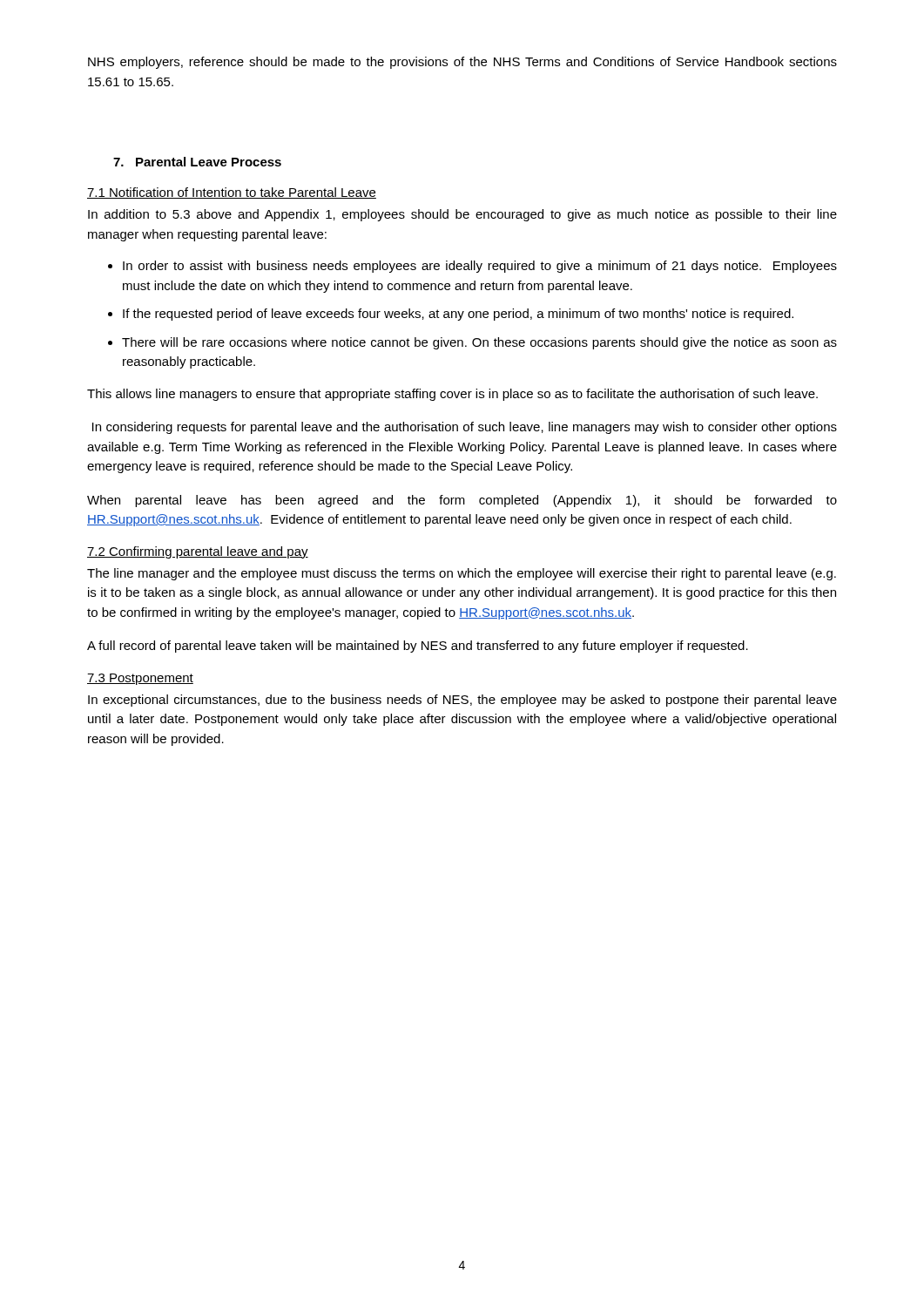Locate the block starting "This allows line"
Viewport: 924px width, 1307px height.
click(453, 393)
